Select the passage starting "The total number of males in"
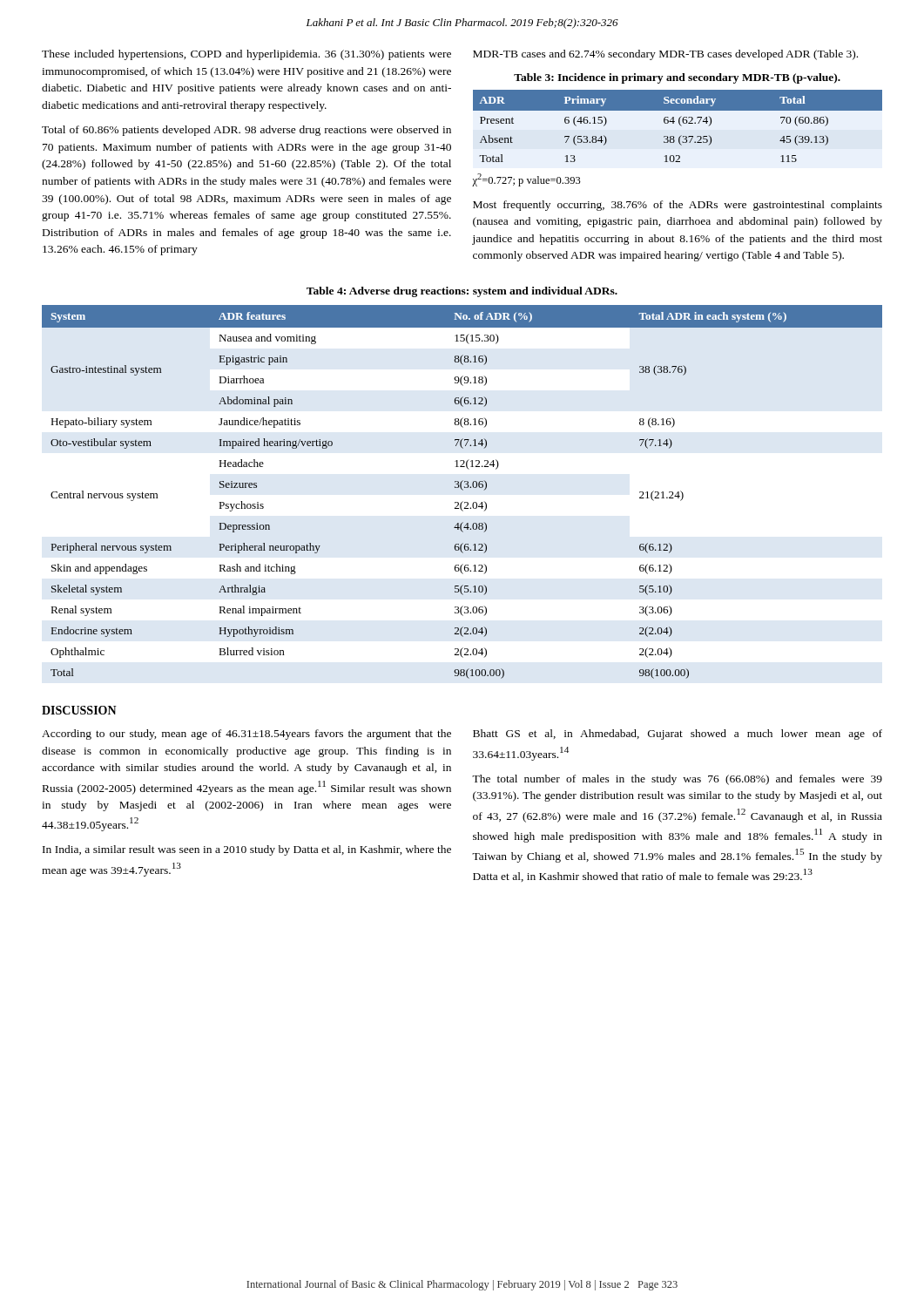 coord(677,827)
